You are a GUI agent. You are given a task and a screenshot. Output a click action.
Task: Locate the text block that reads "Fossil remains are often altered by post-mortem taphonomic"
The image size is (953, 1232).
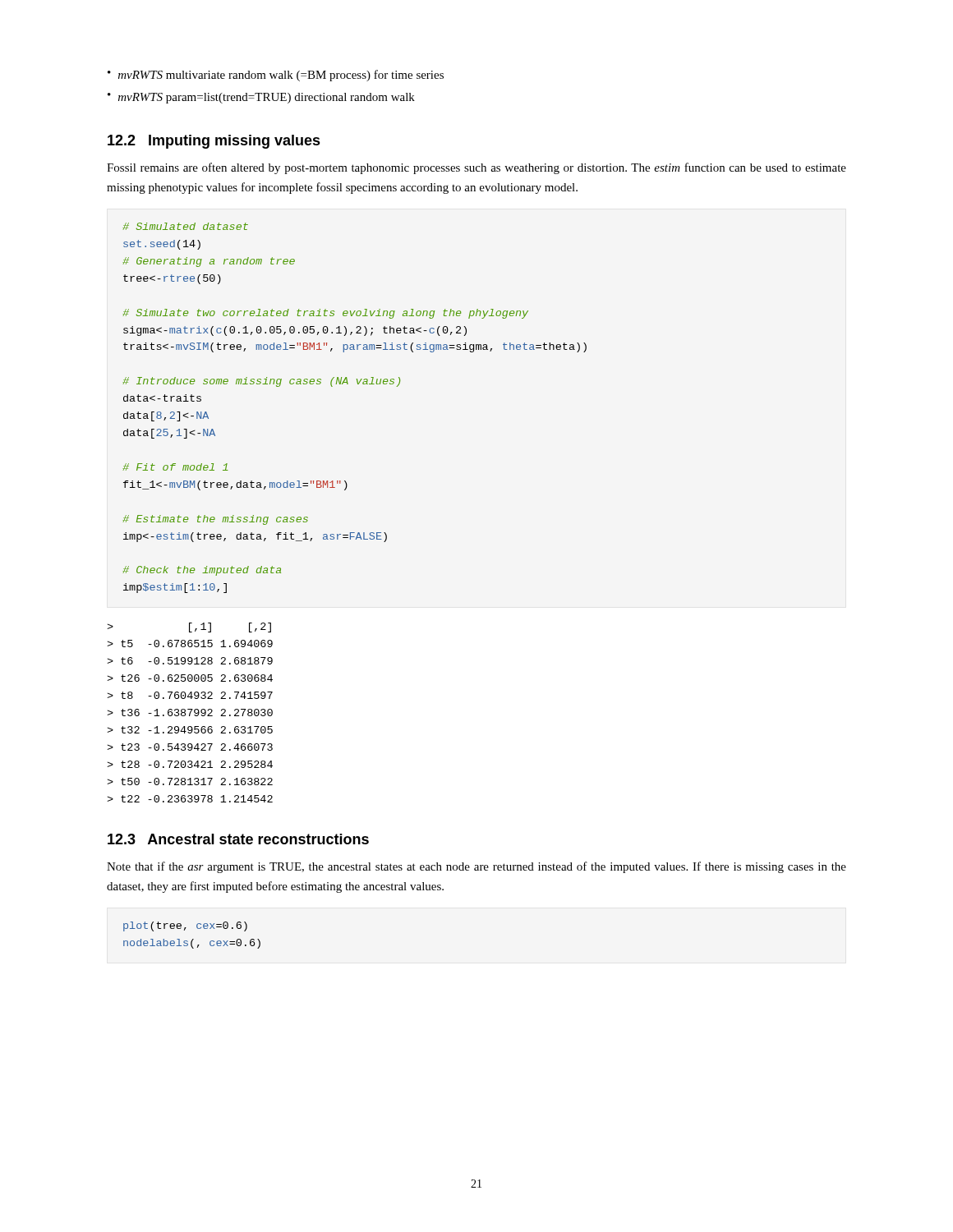pyautogui.click(x=476, y=177)
